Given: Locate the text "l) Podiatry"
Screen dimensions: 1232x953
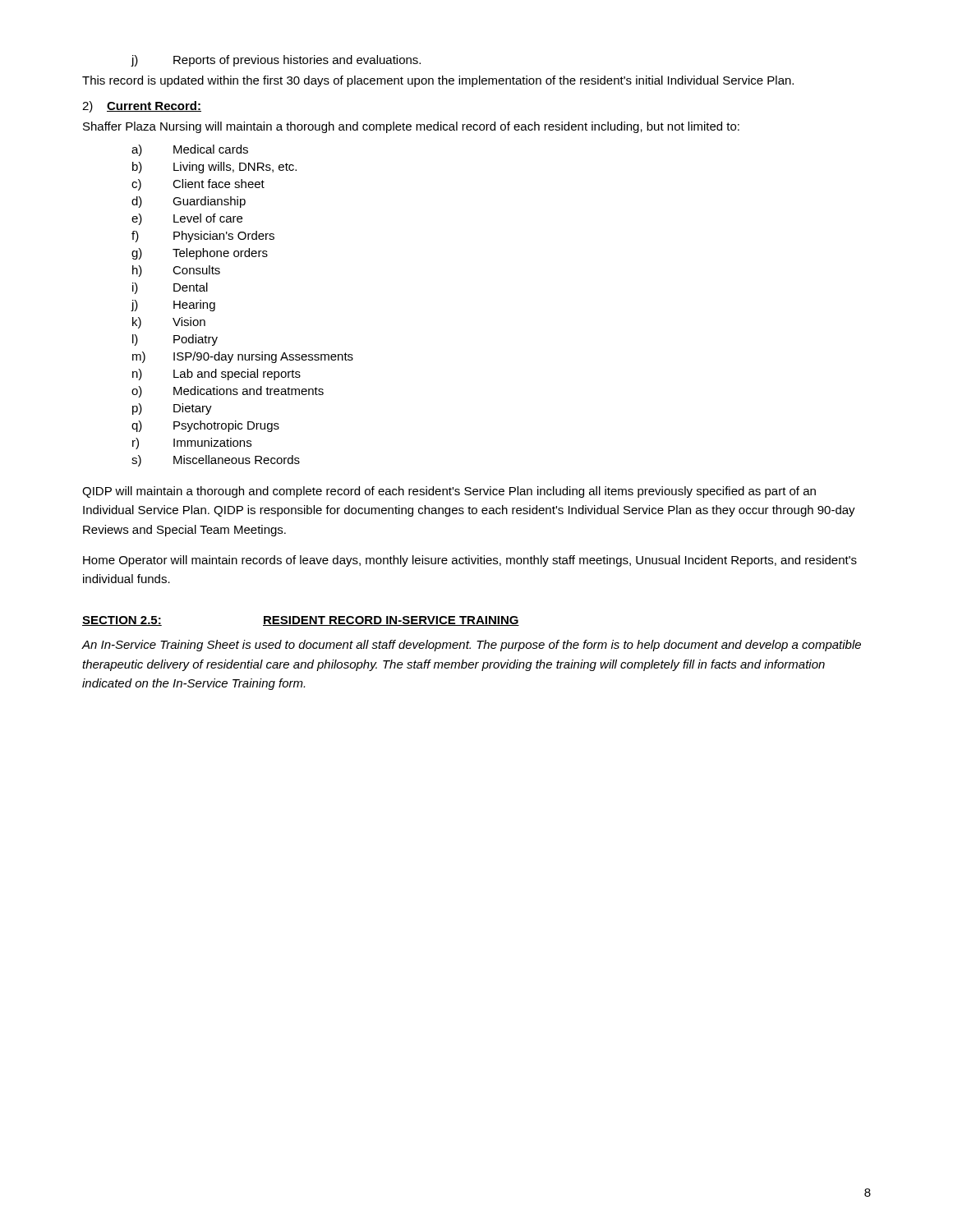Looking at the screenshot, I should point(175,339).
